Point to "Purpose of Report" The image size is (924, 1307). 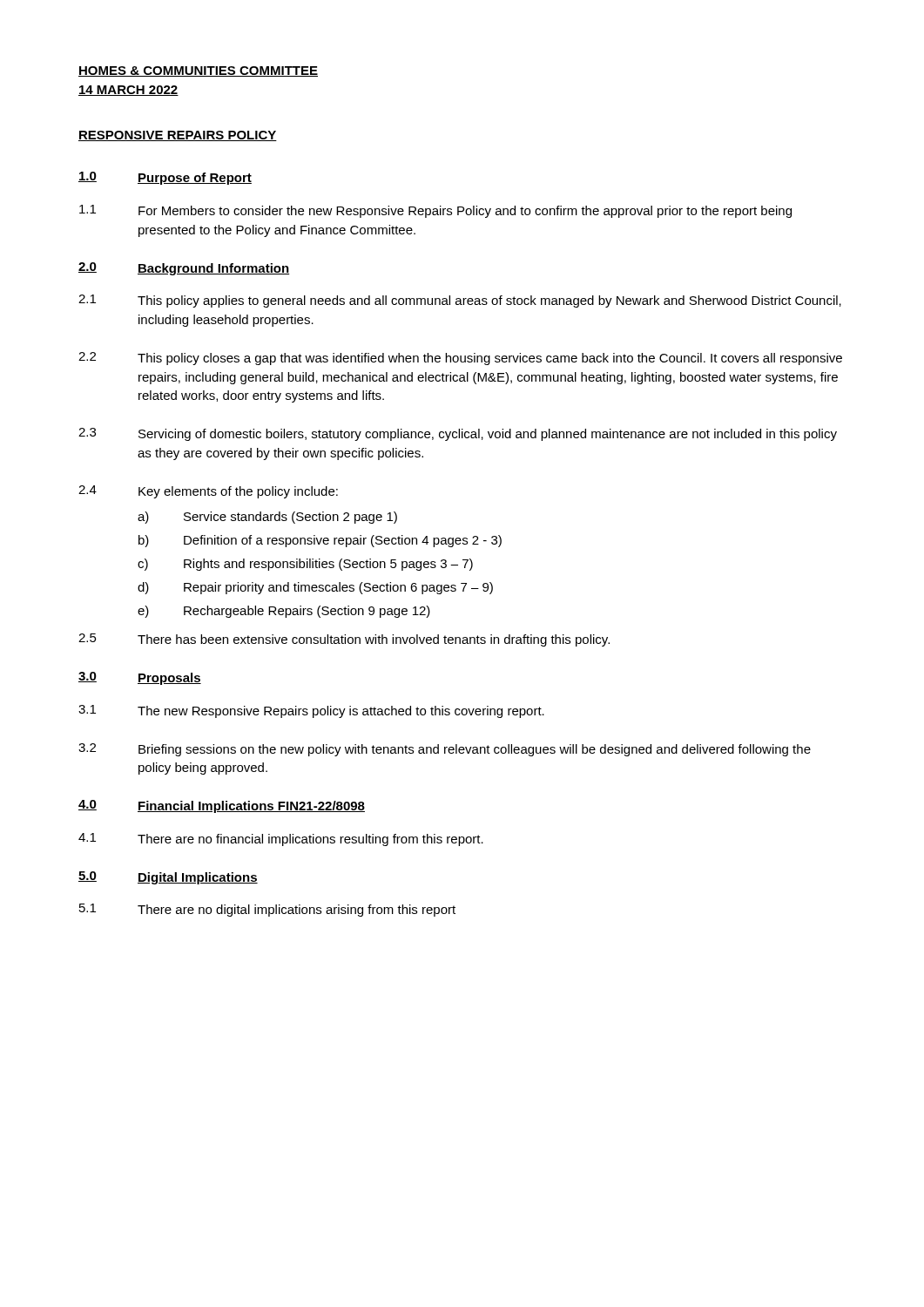click(195, 179)
